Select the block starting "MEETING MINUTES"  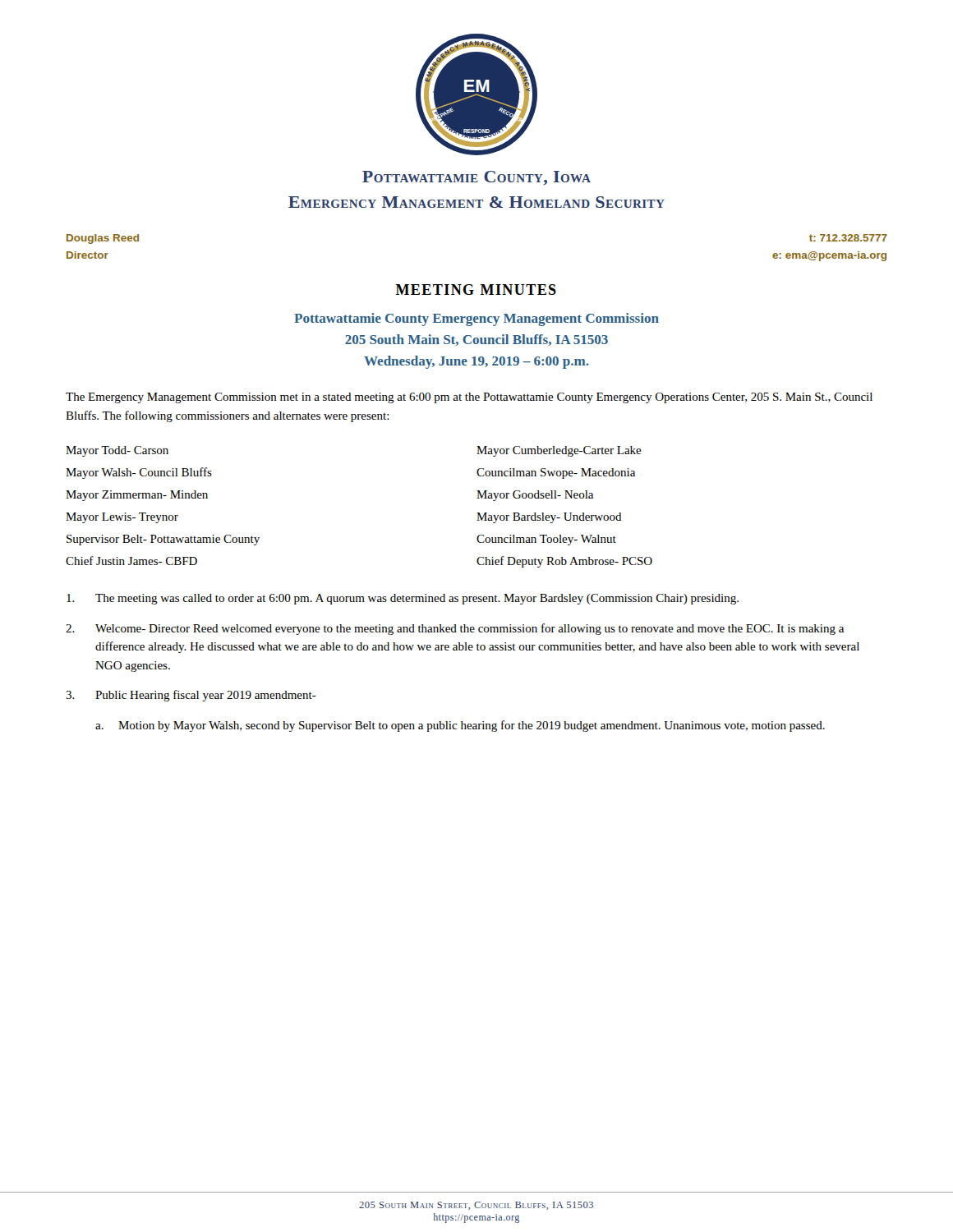click(x=476, y=290)
